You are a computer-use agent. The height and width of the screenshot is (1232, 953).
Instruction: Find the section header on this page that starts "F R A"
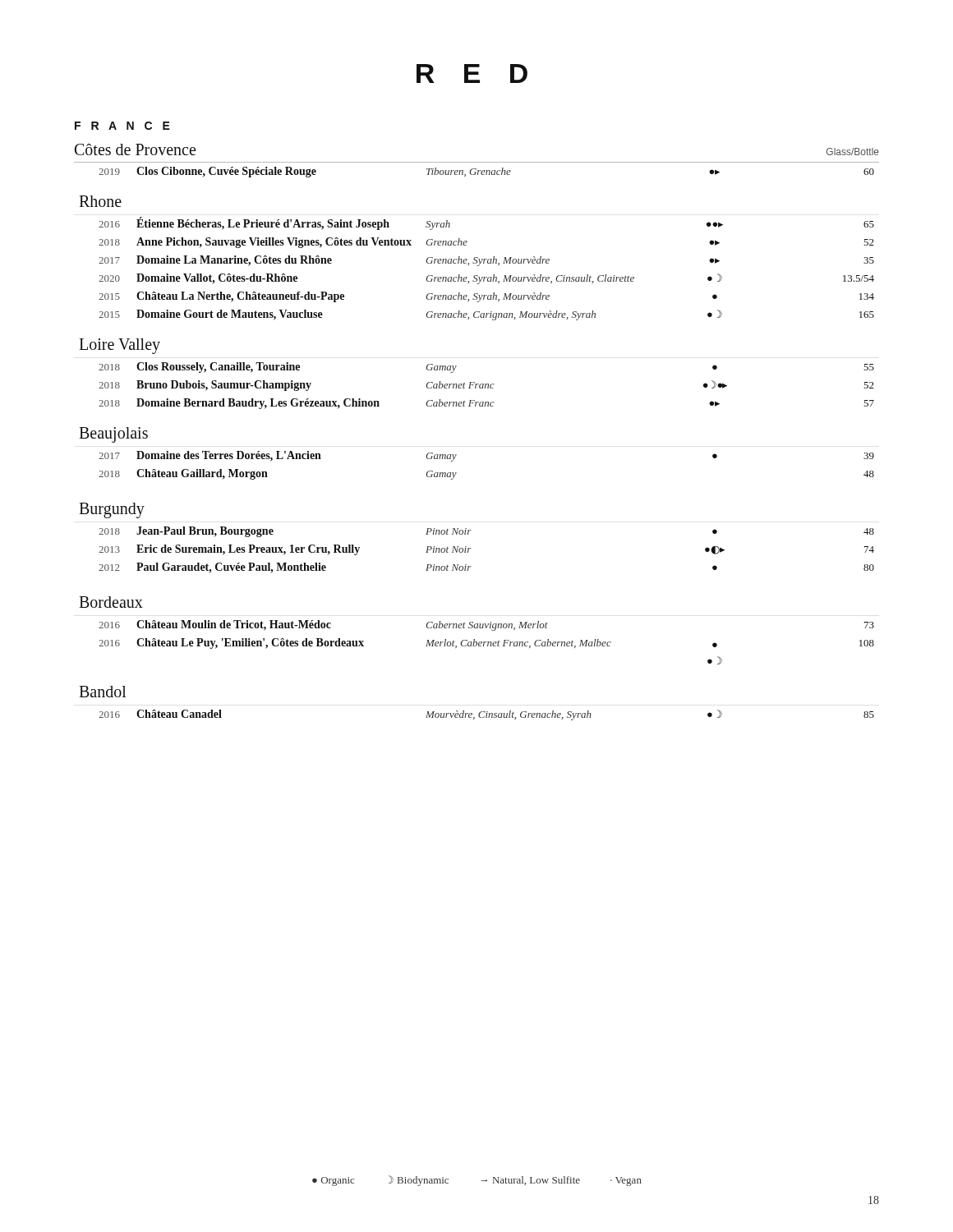pos(124,126)
